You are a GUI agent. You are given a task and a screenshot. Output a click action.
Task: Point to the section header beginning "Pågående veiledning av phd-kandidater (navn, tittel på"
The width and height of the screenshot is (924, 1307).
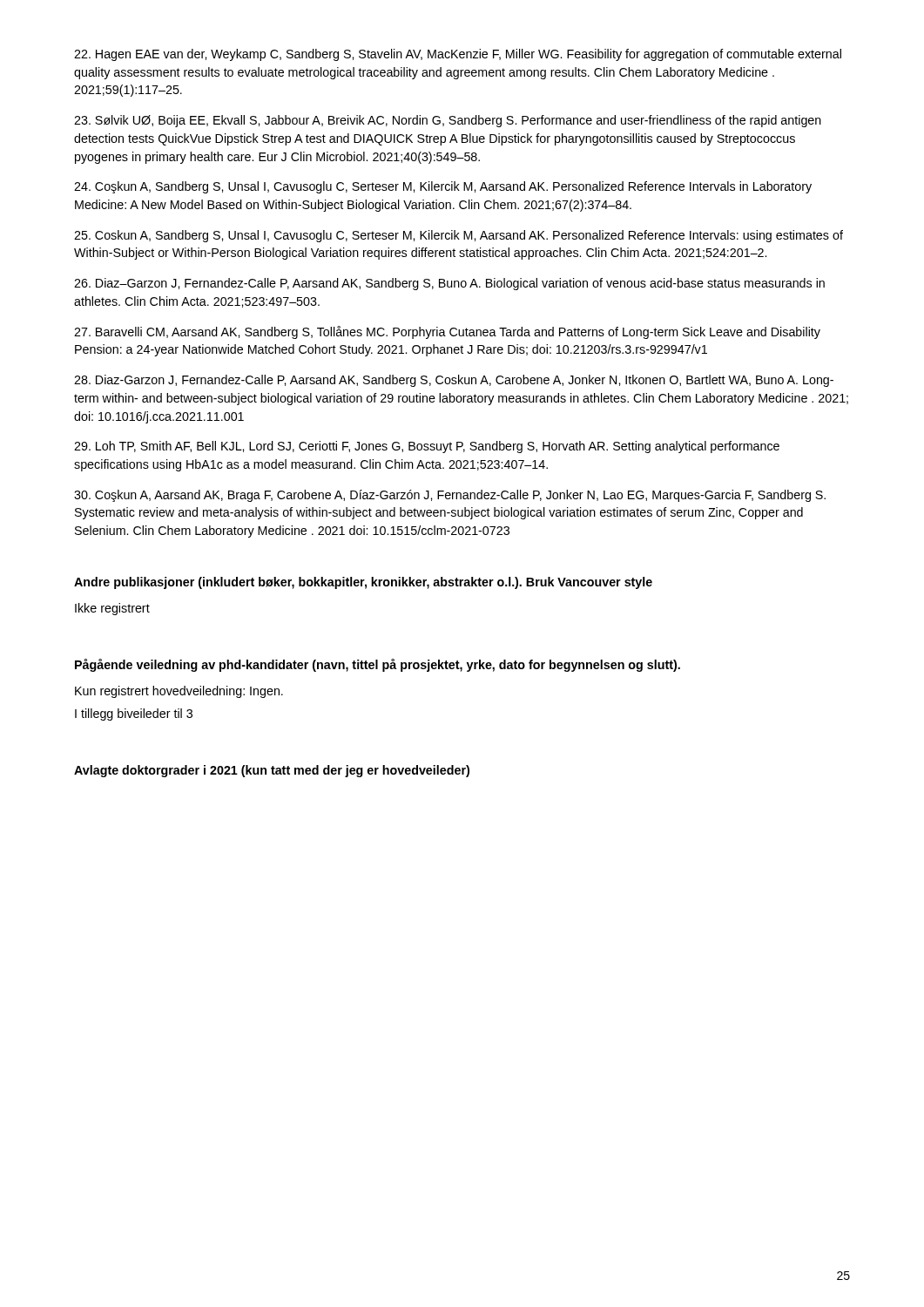tap(377, 664)
